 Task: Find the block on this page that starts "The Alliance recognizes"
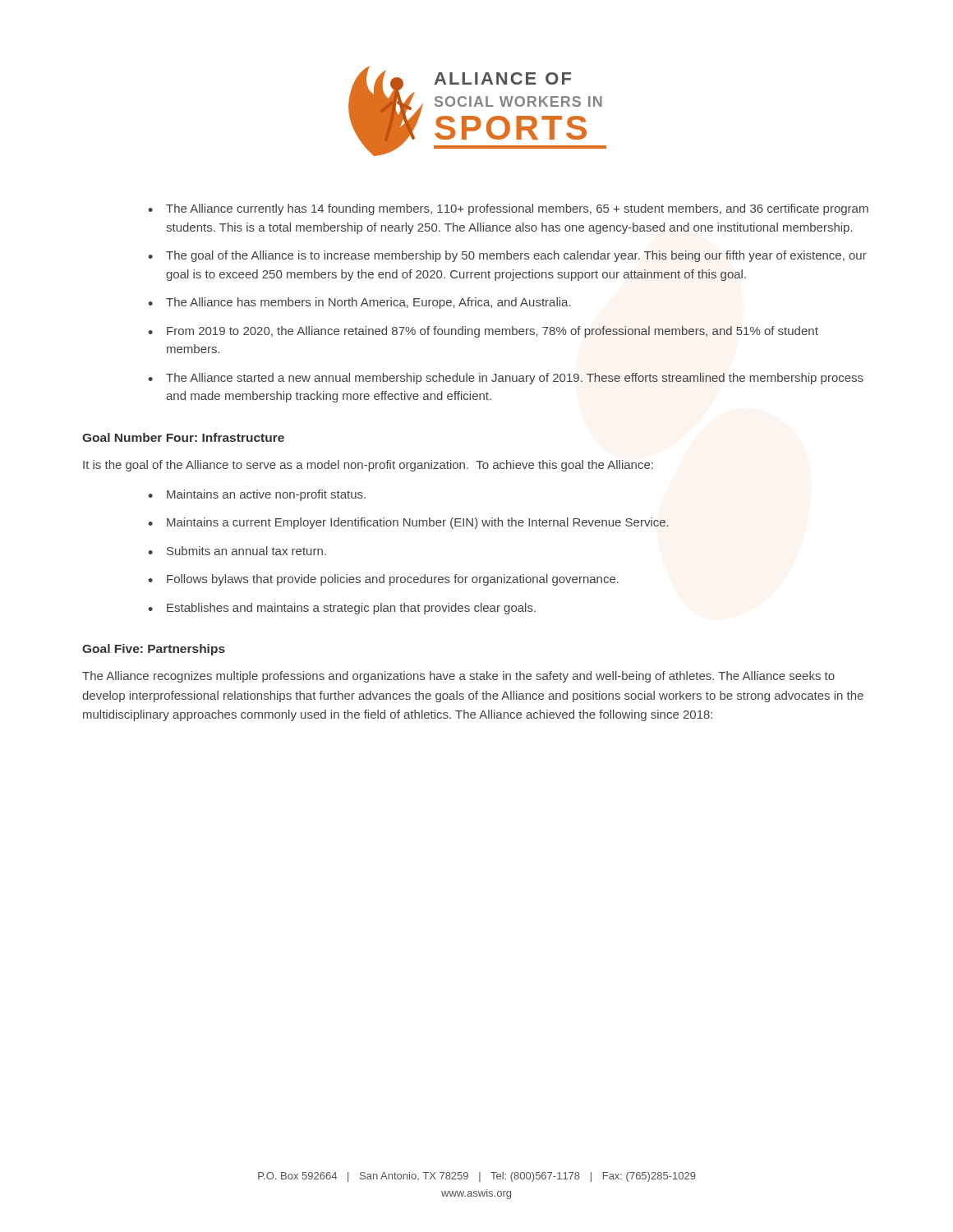(x=473, y=695)
